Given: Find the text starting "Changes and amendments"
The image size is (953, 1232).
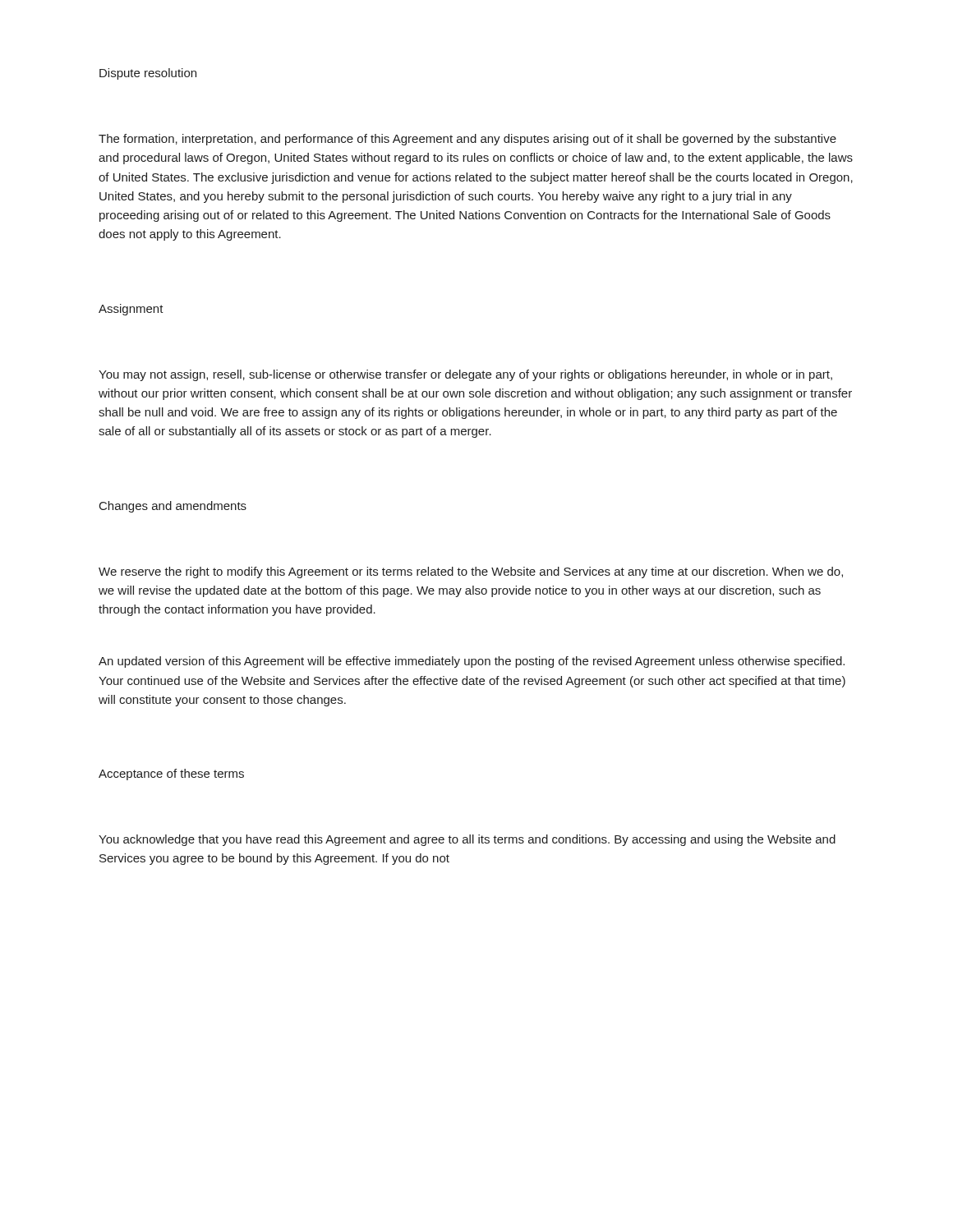Looking at the screenshot, I should [x=173, y=505].
